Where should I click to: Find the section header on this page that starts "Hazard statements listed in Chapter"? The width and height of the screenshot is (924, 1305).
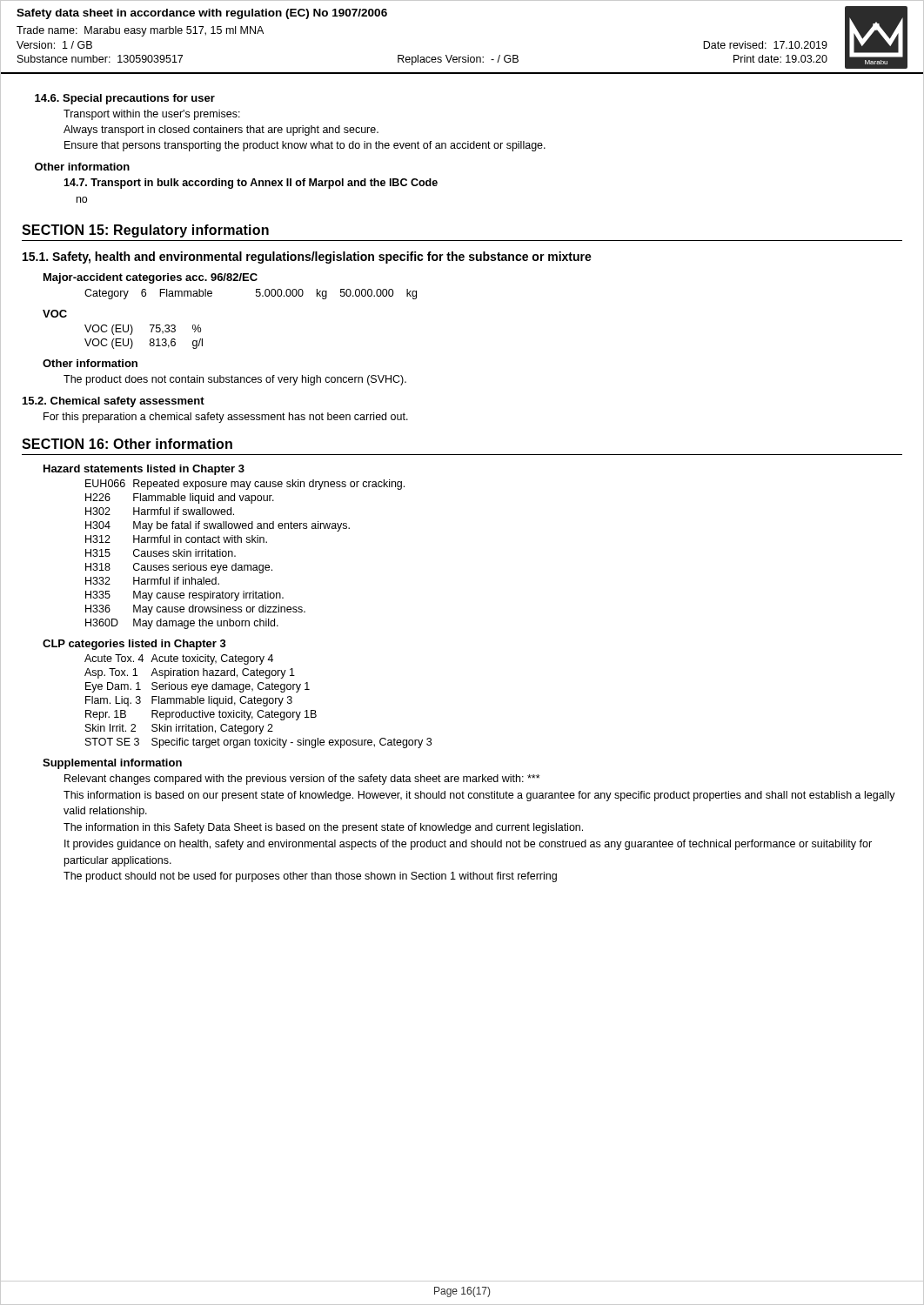[x=143, y=468]
